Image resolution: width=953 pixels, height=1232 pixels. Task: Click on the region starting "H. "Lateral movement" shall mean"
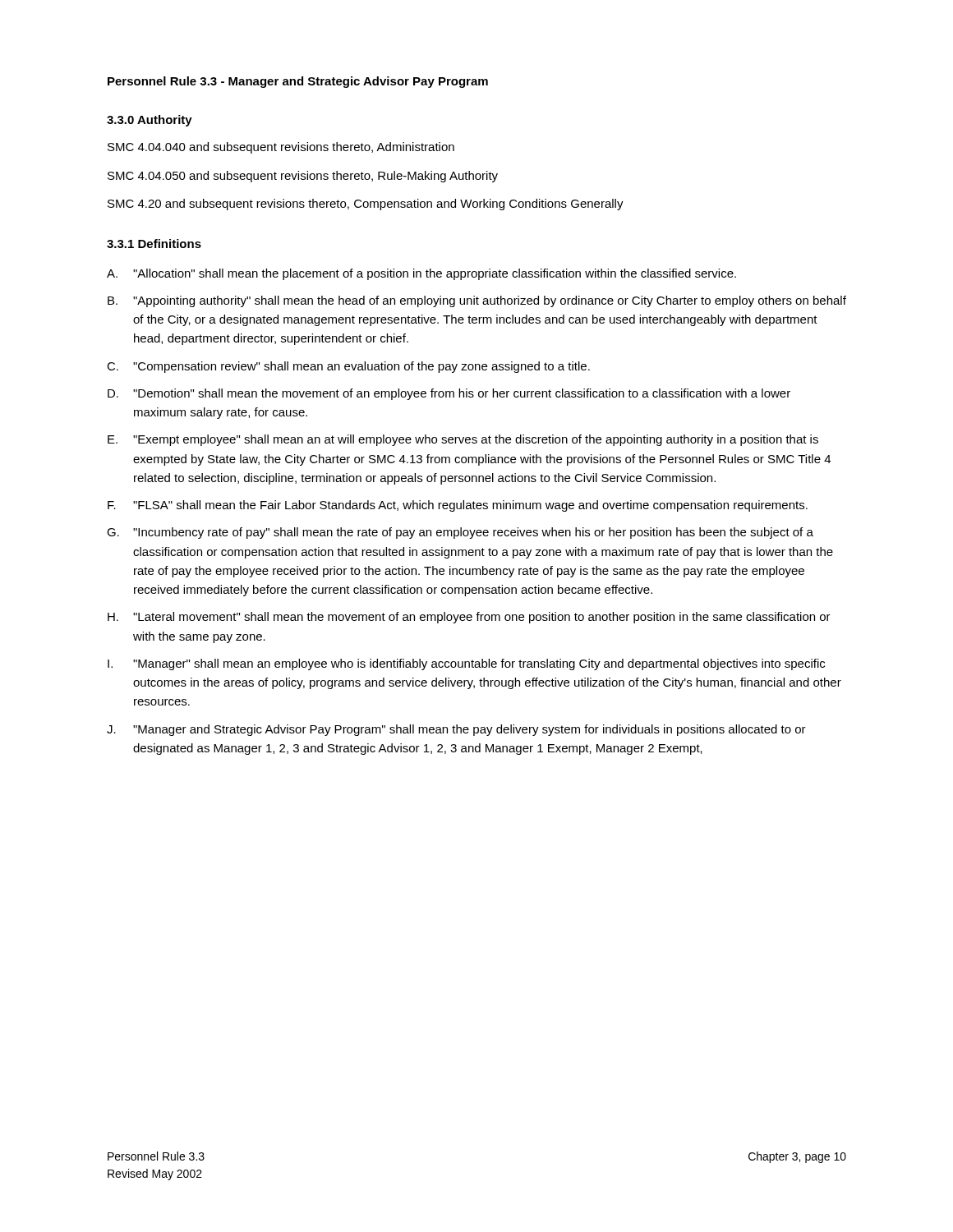pos(476,626)
